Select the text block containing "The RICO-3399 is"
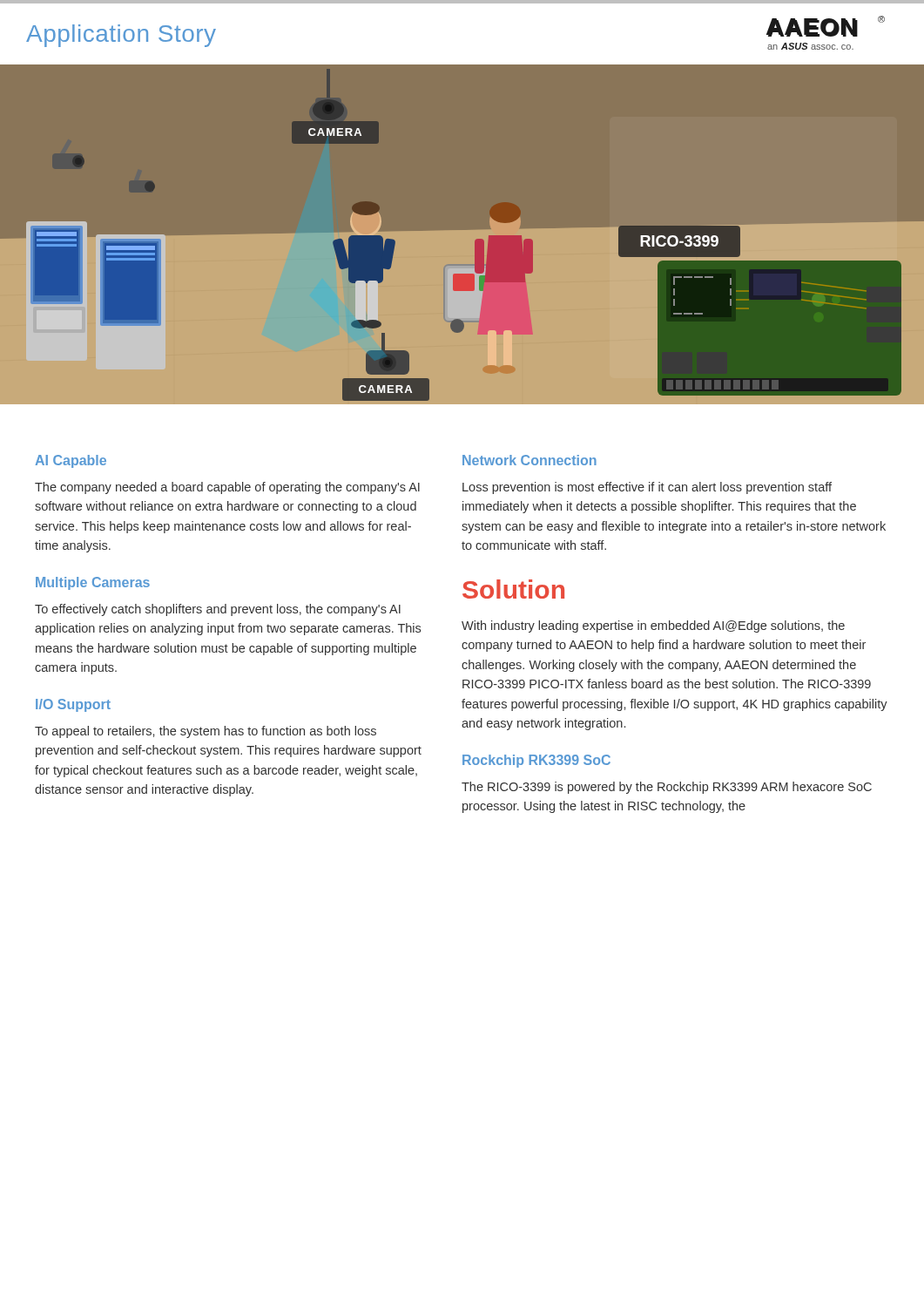 point(667,796)
